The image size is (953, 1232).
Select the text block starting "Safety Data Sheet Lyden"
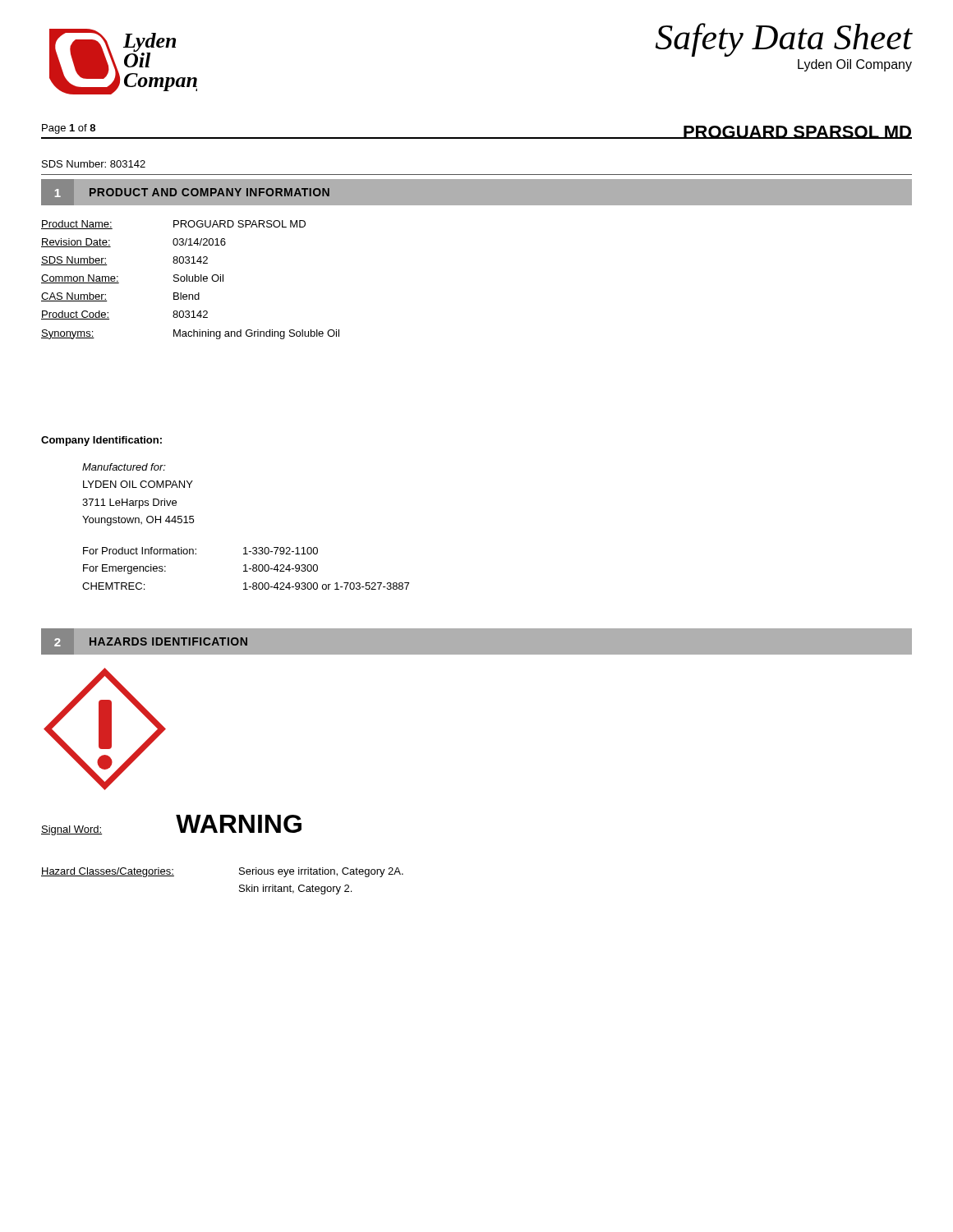[783, 45]
